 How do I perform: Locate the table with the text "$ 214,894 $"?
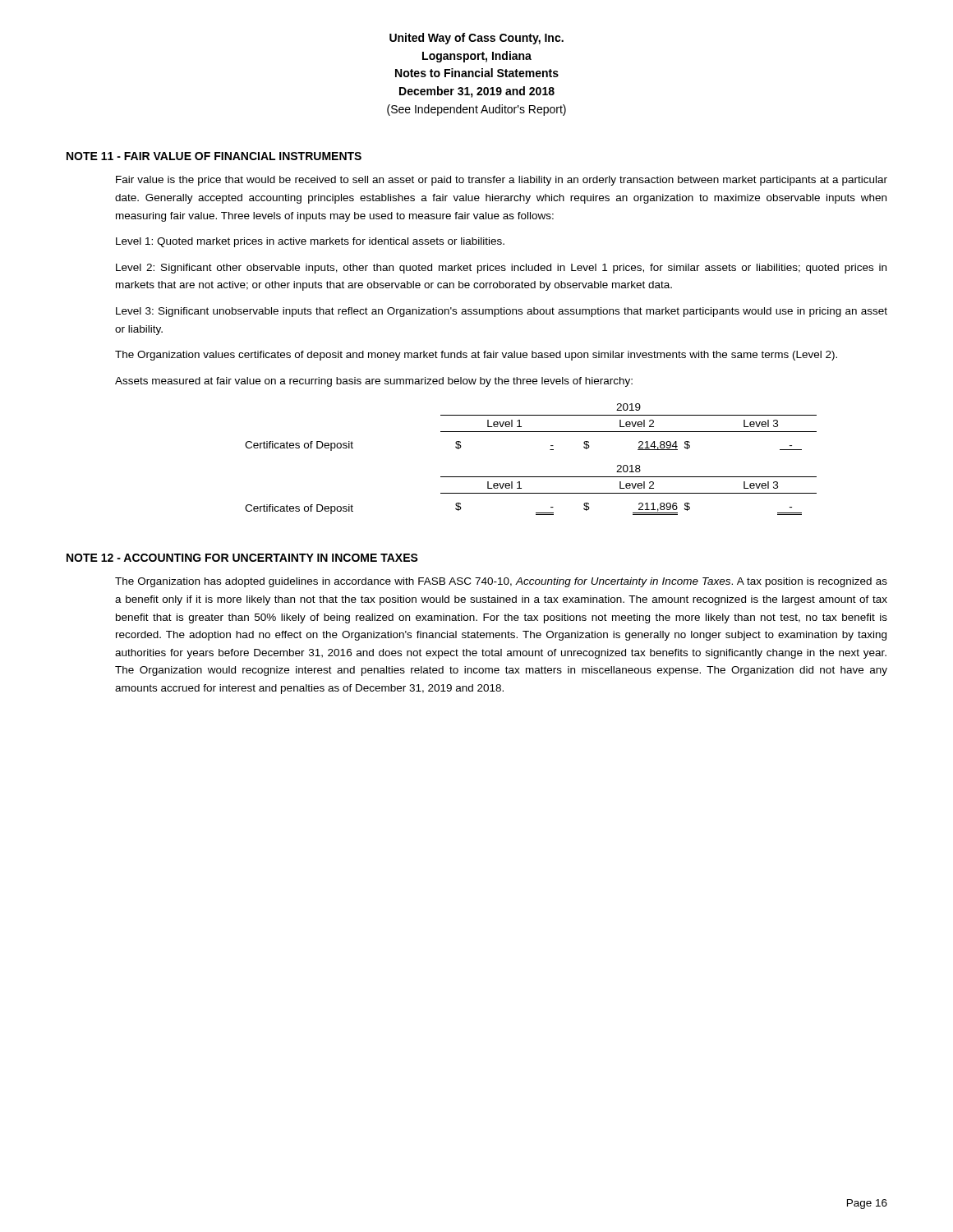click(501, 460)
